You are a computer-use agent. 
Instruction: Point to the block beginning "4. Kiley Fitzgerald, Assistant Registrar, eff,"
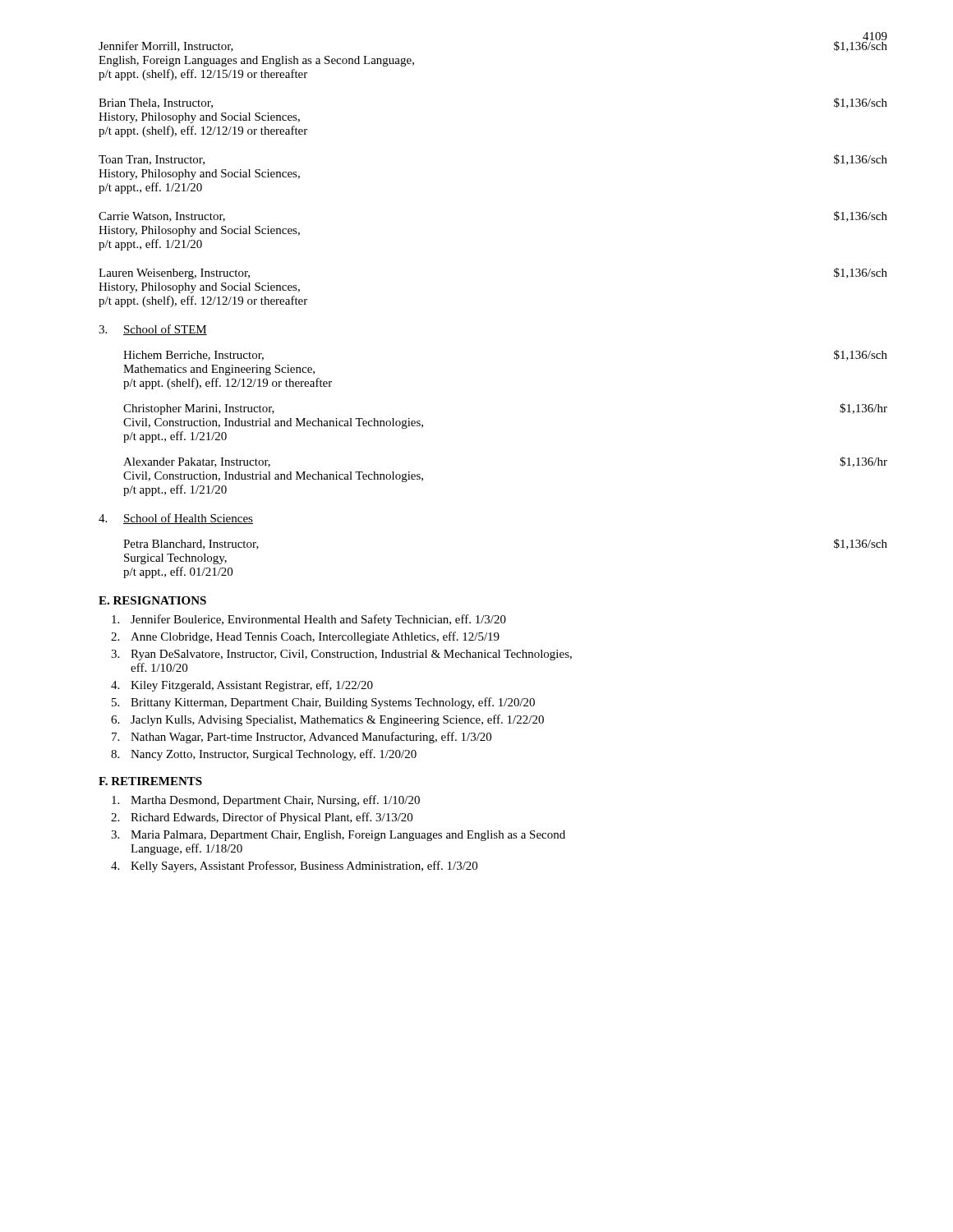click(242, 685)
